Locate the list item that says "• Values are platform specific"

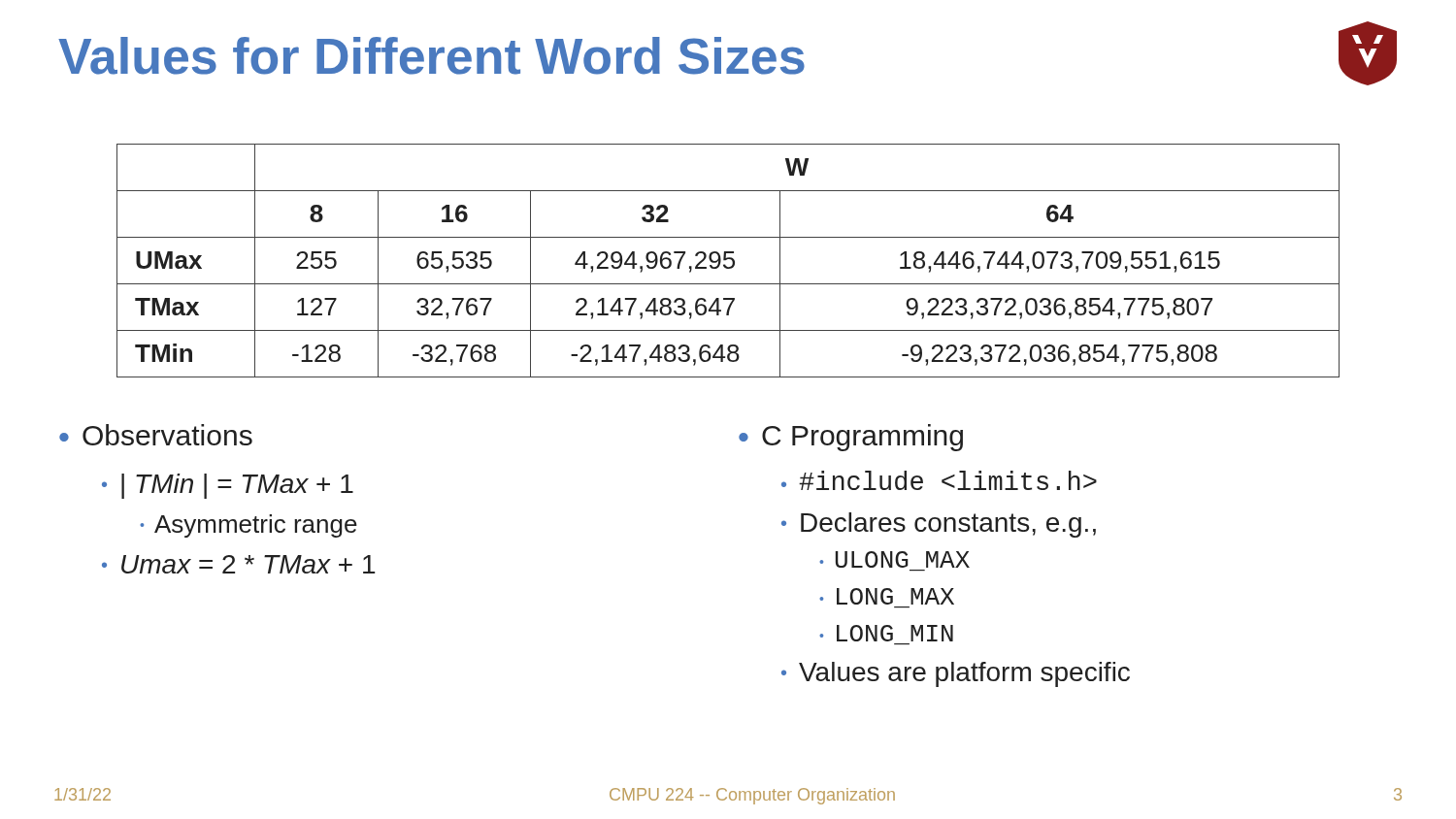[x=956, y=673]
